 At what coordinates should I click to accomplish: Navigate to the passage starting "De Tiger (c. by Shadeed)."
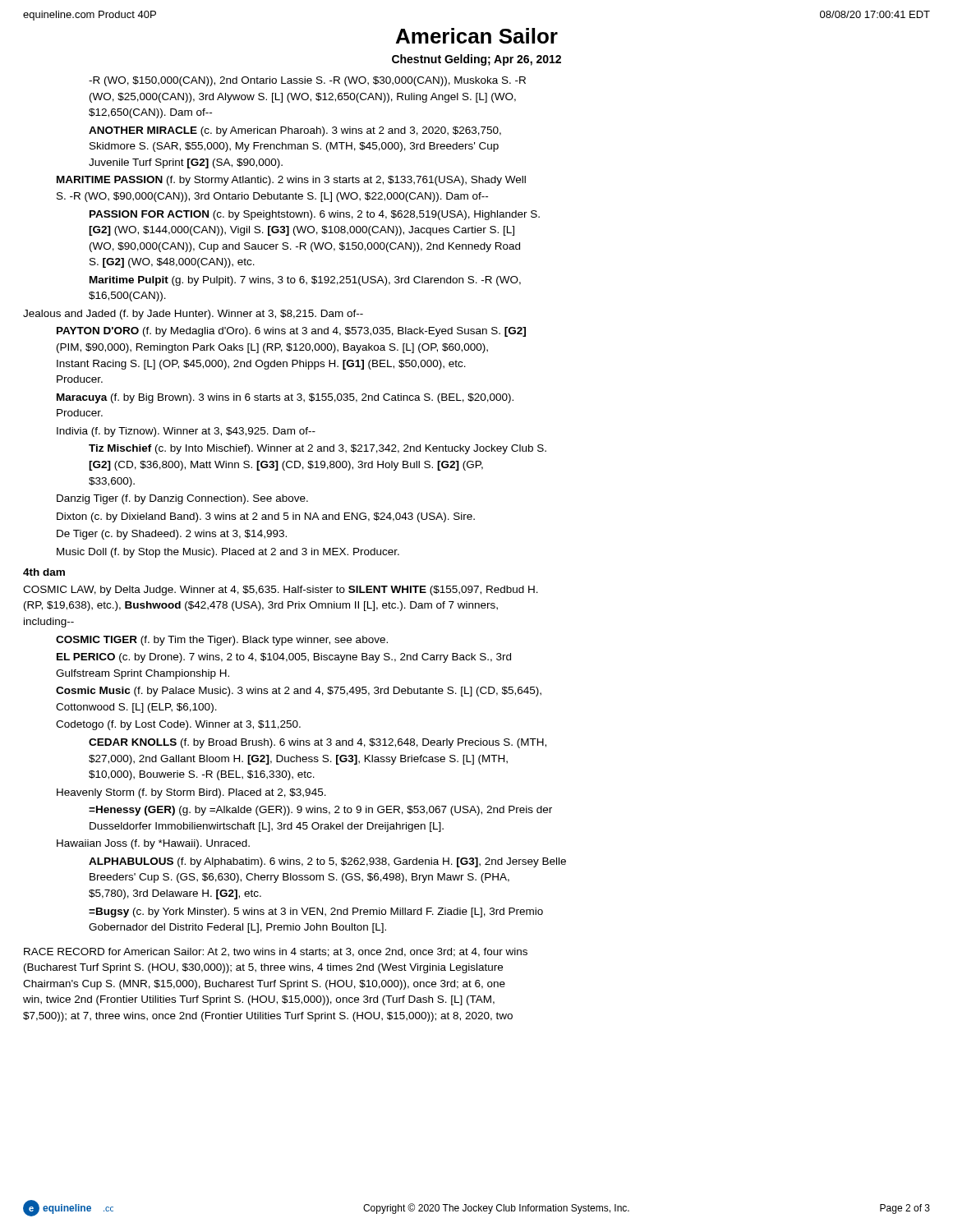coord(172,535)
